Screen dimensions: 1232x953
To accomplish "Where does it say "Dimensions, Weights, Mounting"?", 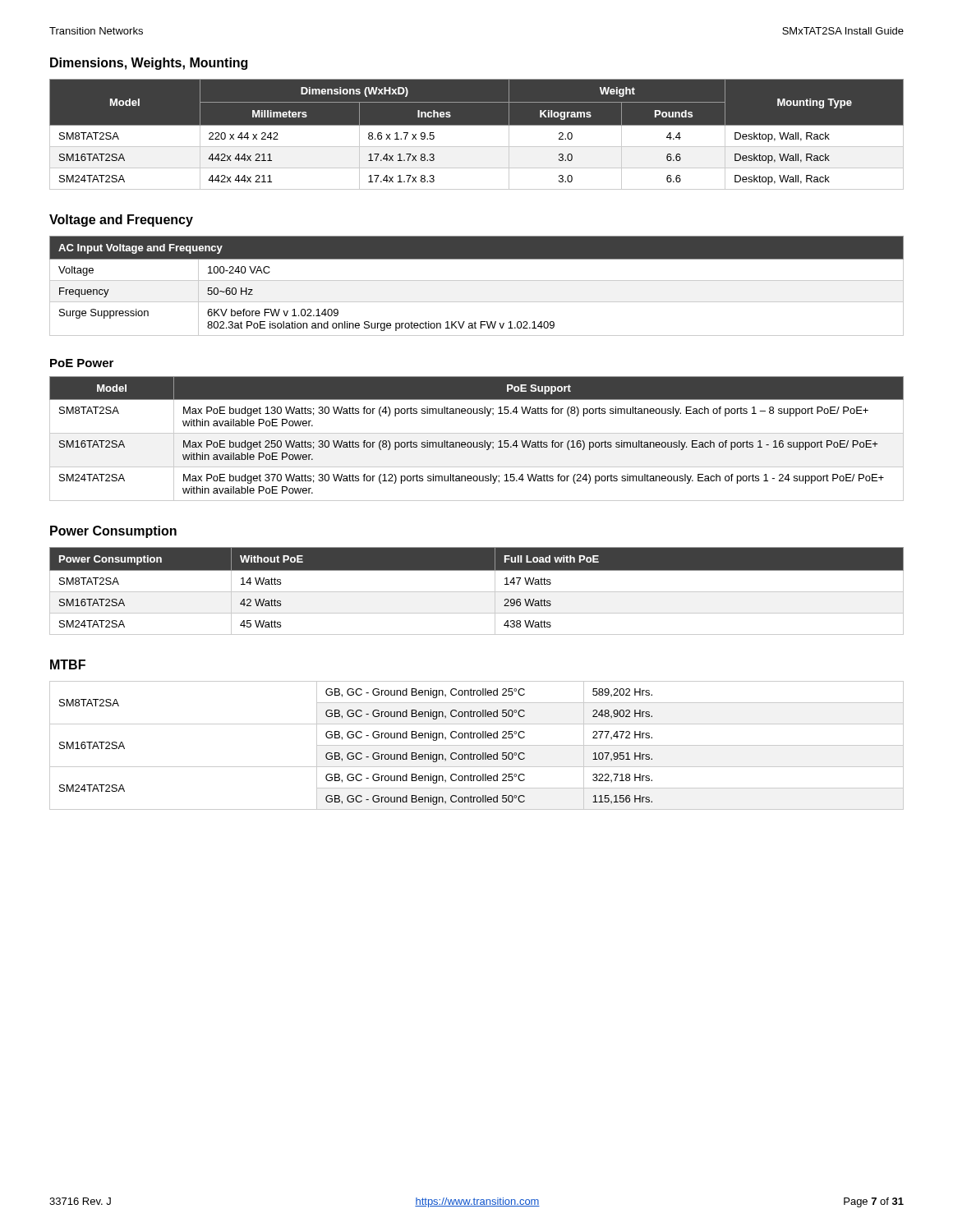I will click(x=149, y=63).
